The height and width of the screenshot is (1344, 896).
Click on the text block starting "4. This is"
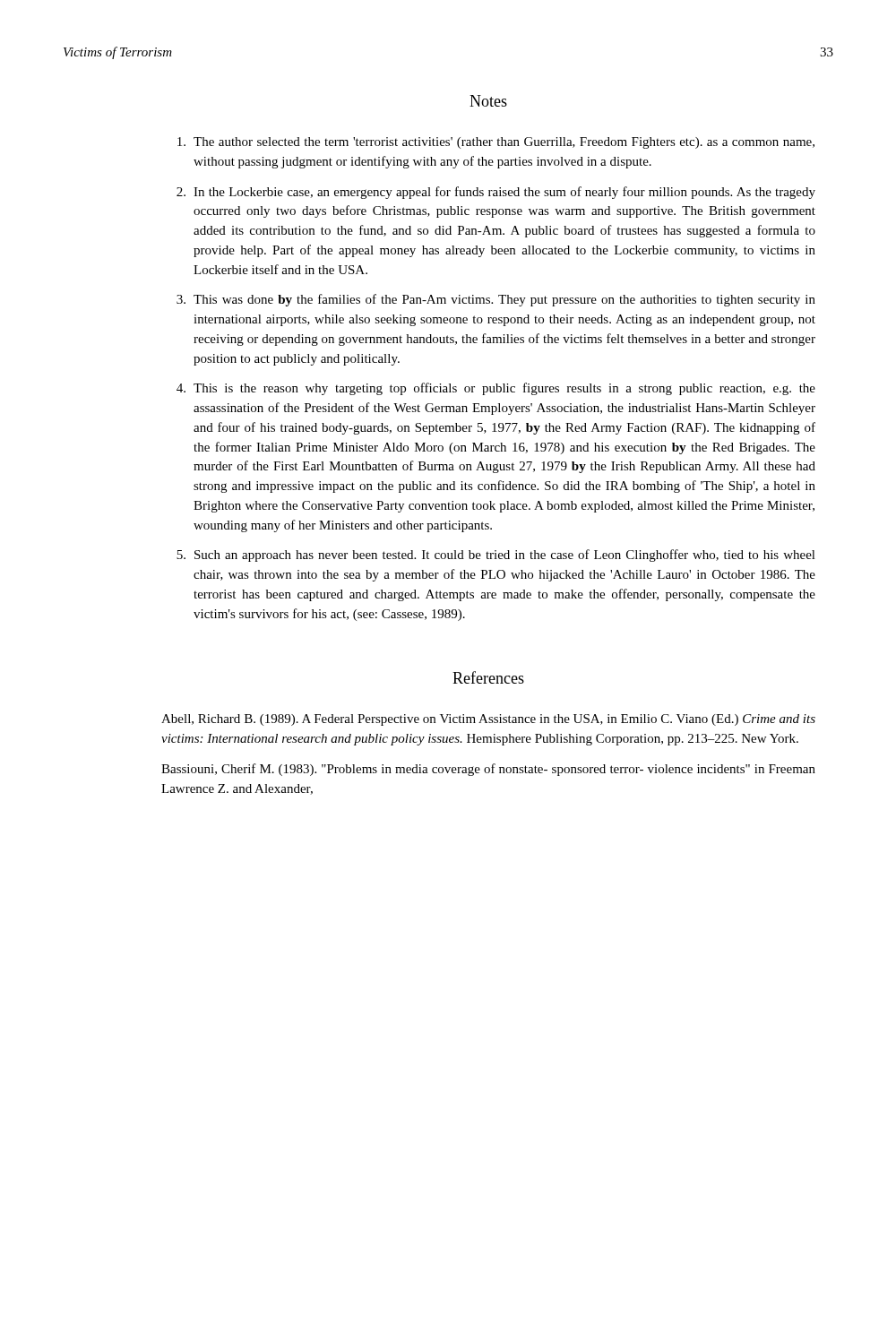pos(488,457)
